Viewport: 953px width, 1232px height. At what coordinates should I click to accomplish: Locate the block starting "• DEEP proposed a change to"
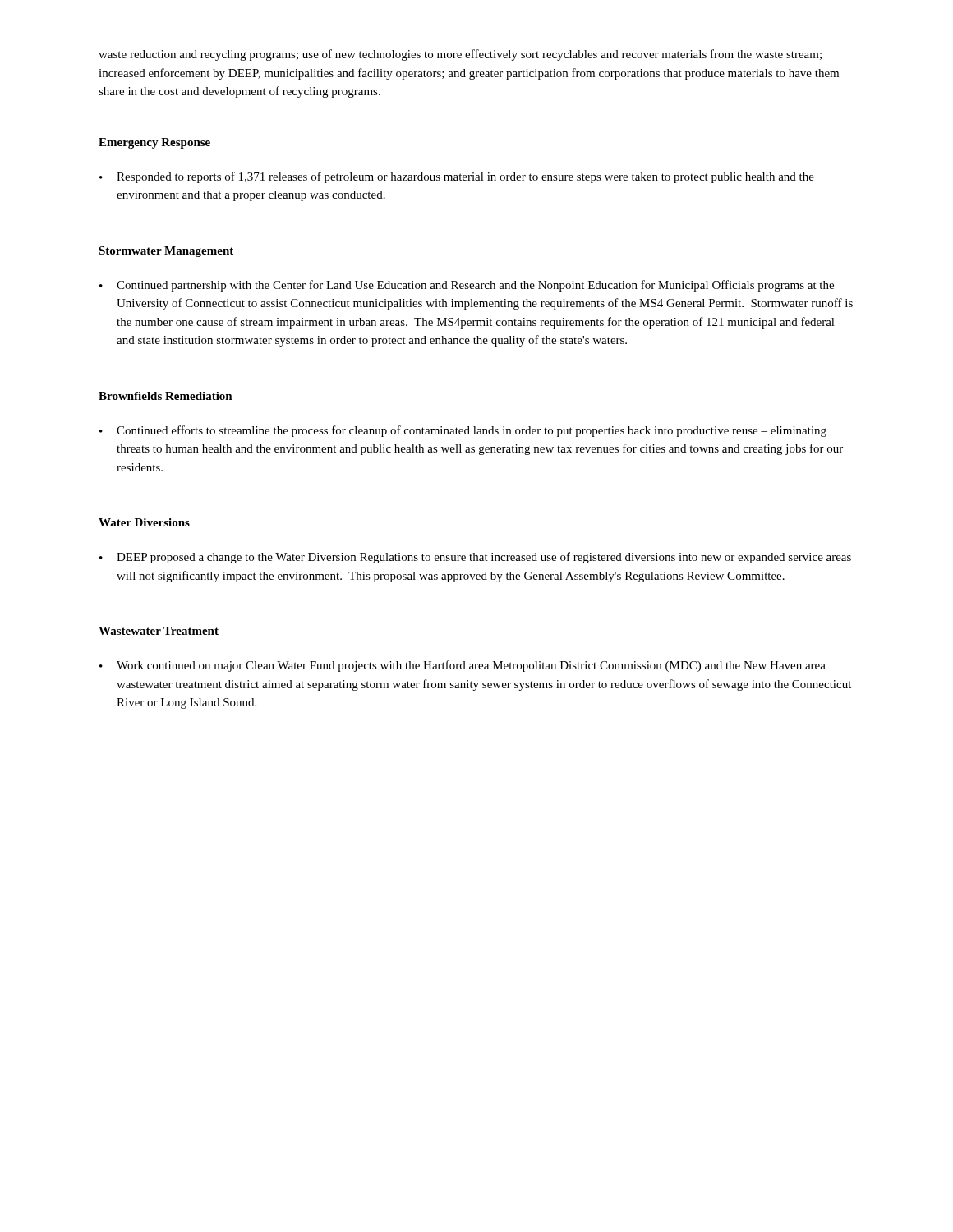[476, 566]
